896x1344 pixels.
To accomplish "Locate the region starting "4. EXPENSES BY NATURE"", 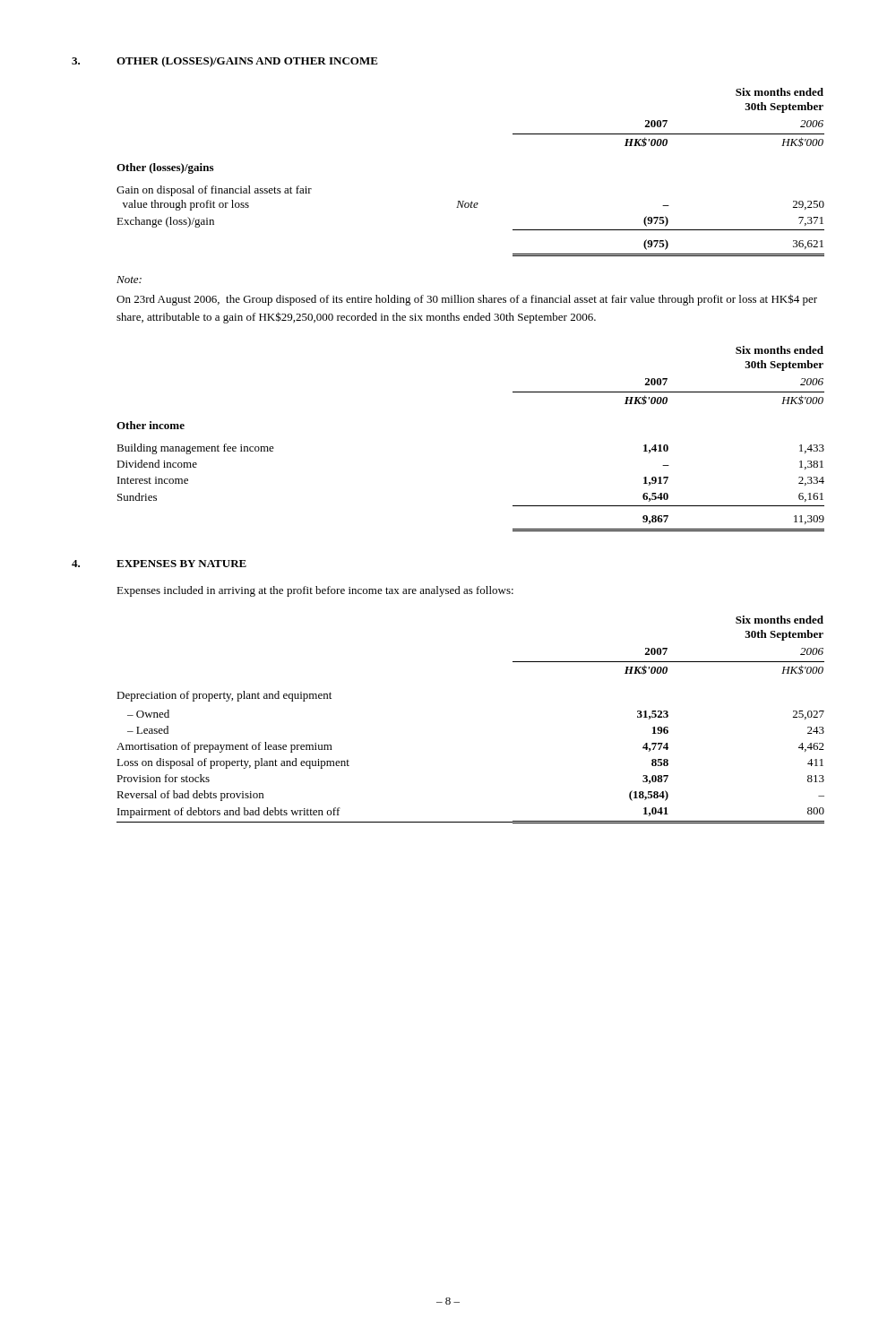I will click(x=159, y=564).
